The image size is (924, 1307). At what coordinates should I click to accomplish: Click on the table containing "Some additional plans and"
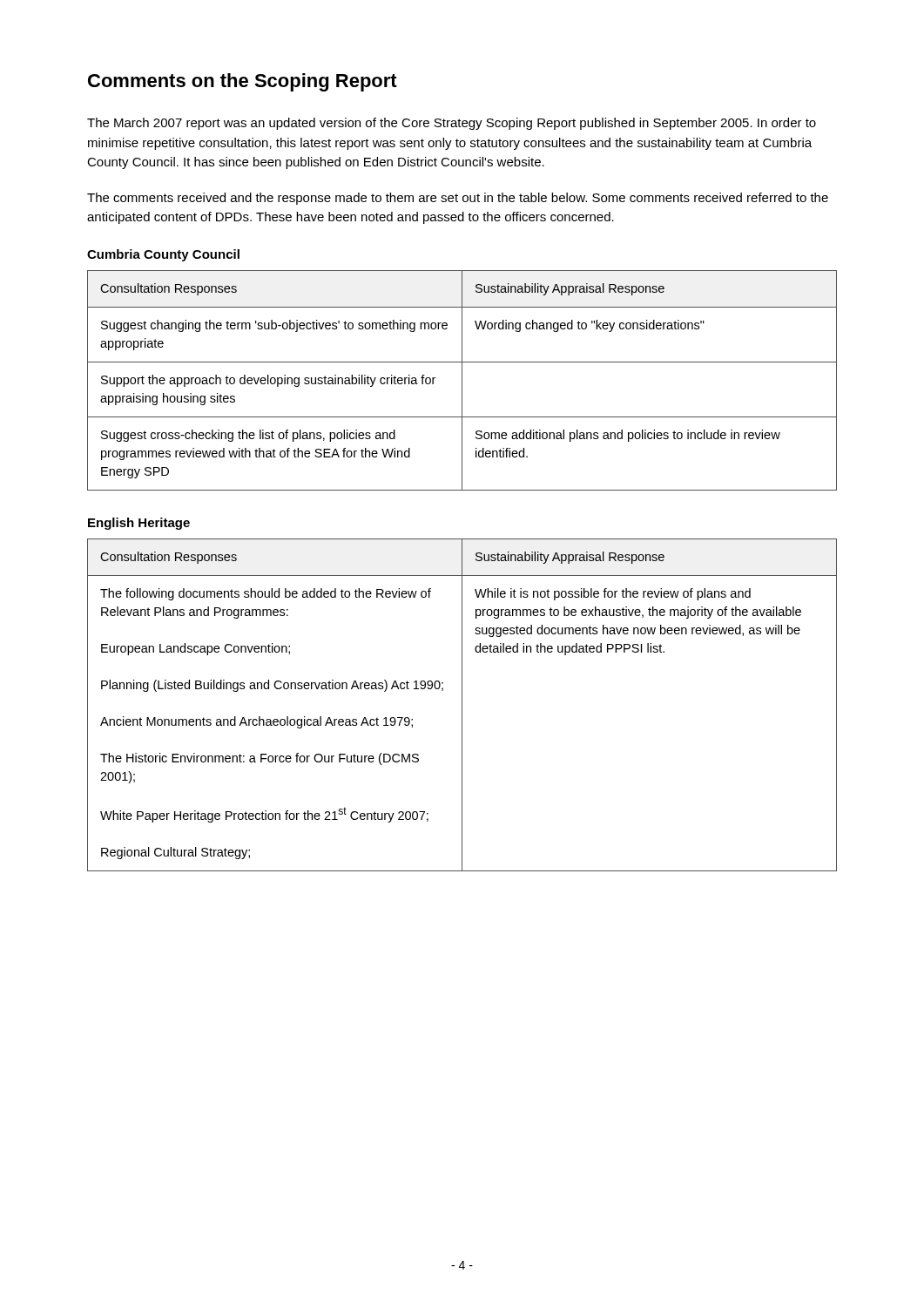tap(462, 380)
